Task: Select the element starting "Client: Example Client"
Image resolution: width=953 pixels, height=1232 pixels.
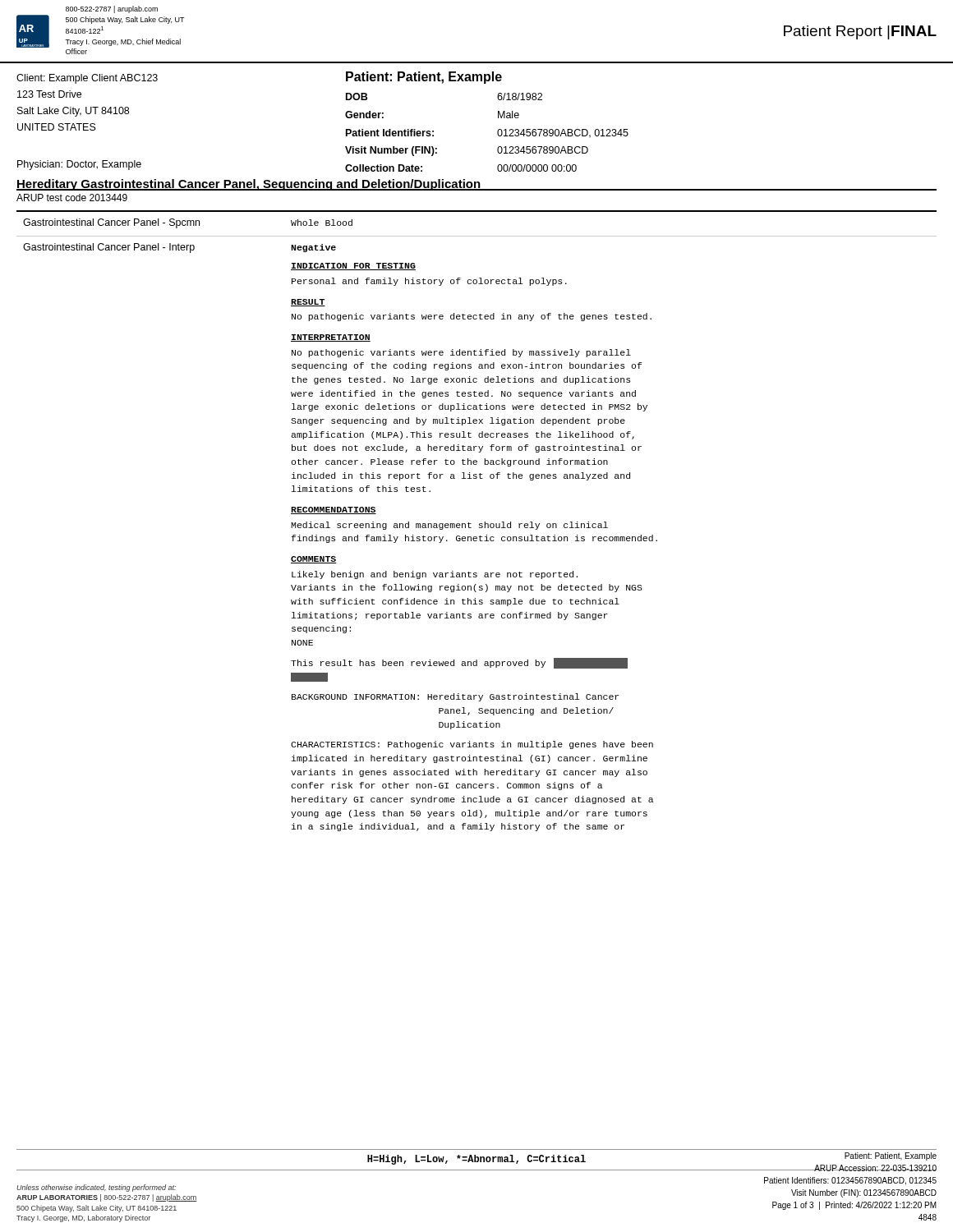Action: coord(85,78)
